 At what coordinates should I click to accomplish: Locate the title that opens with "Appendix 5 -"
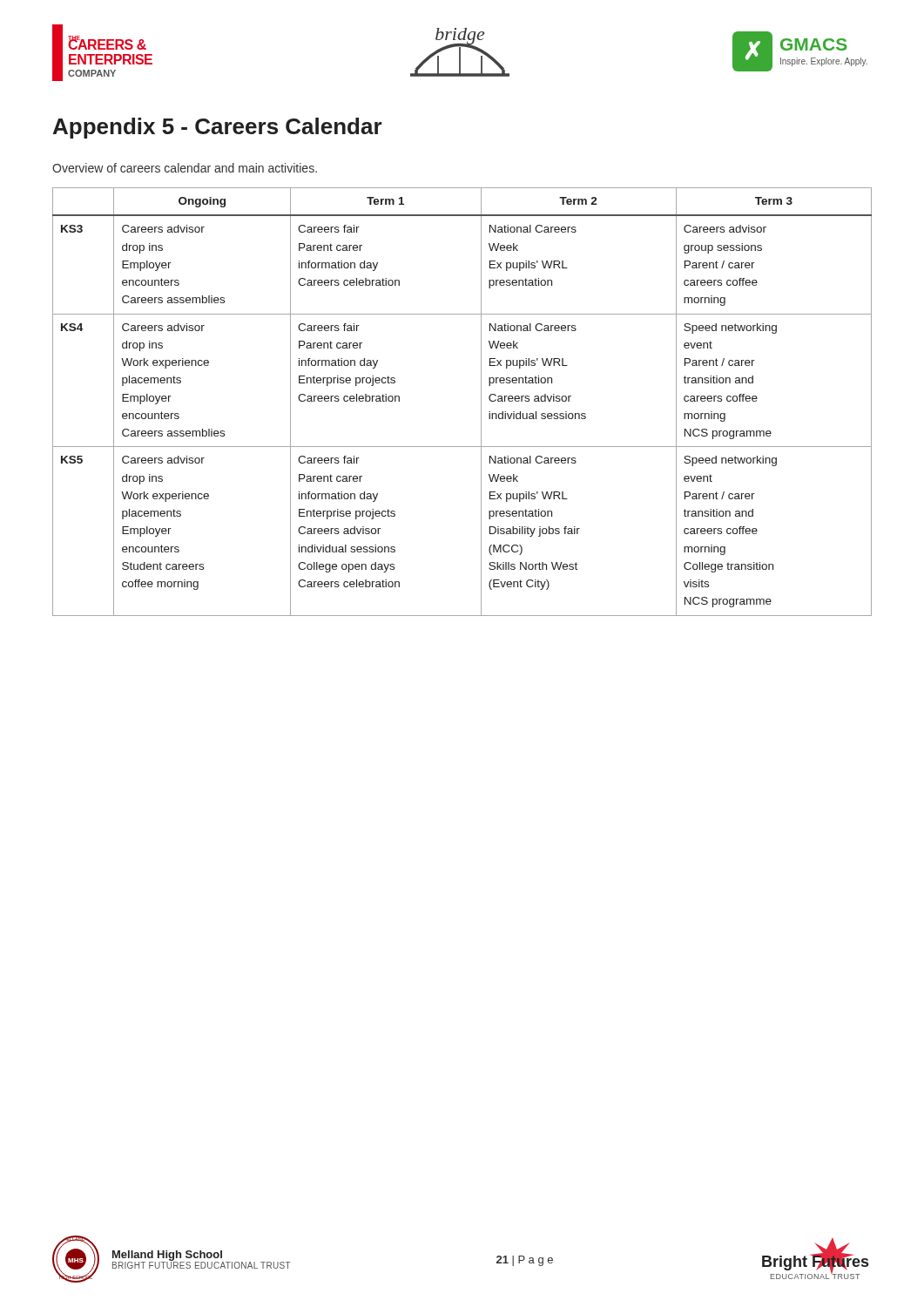click(217, 127)
